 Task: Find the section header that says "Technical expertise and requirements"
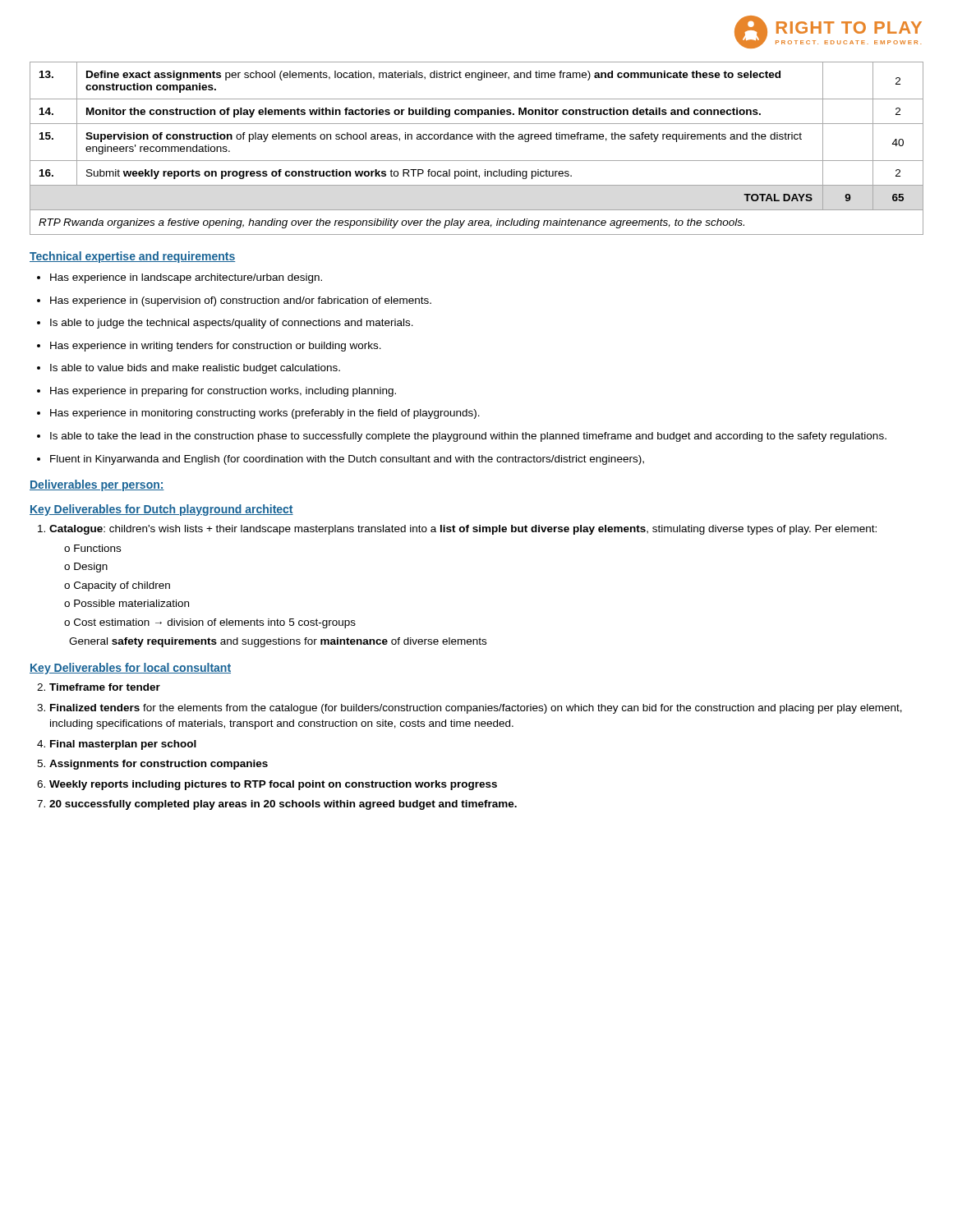click(x=132, y=256)
